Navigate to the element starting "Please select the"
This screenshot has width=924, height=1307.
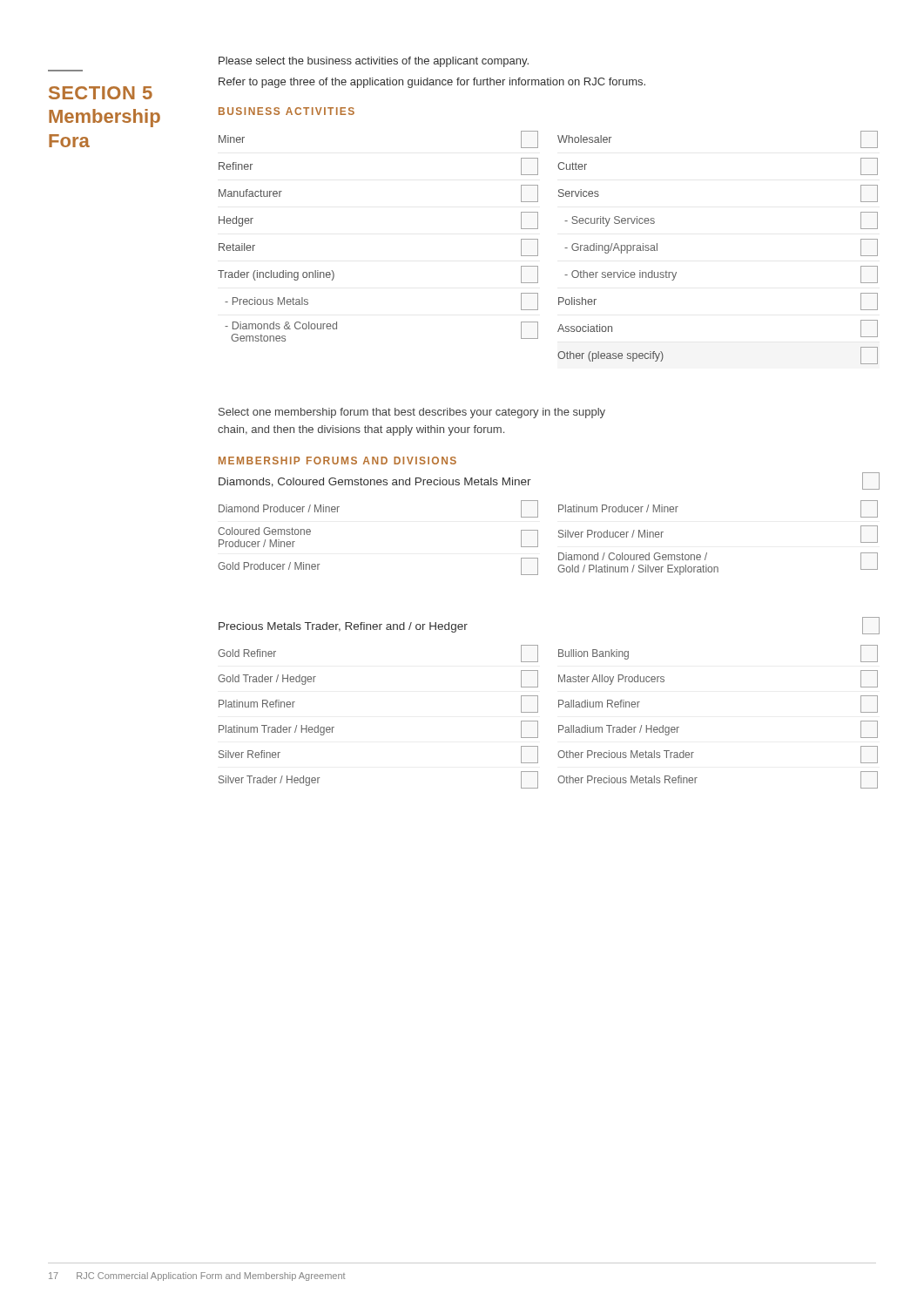pos(374,61)
